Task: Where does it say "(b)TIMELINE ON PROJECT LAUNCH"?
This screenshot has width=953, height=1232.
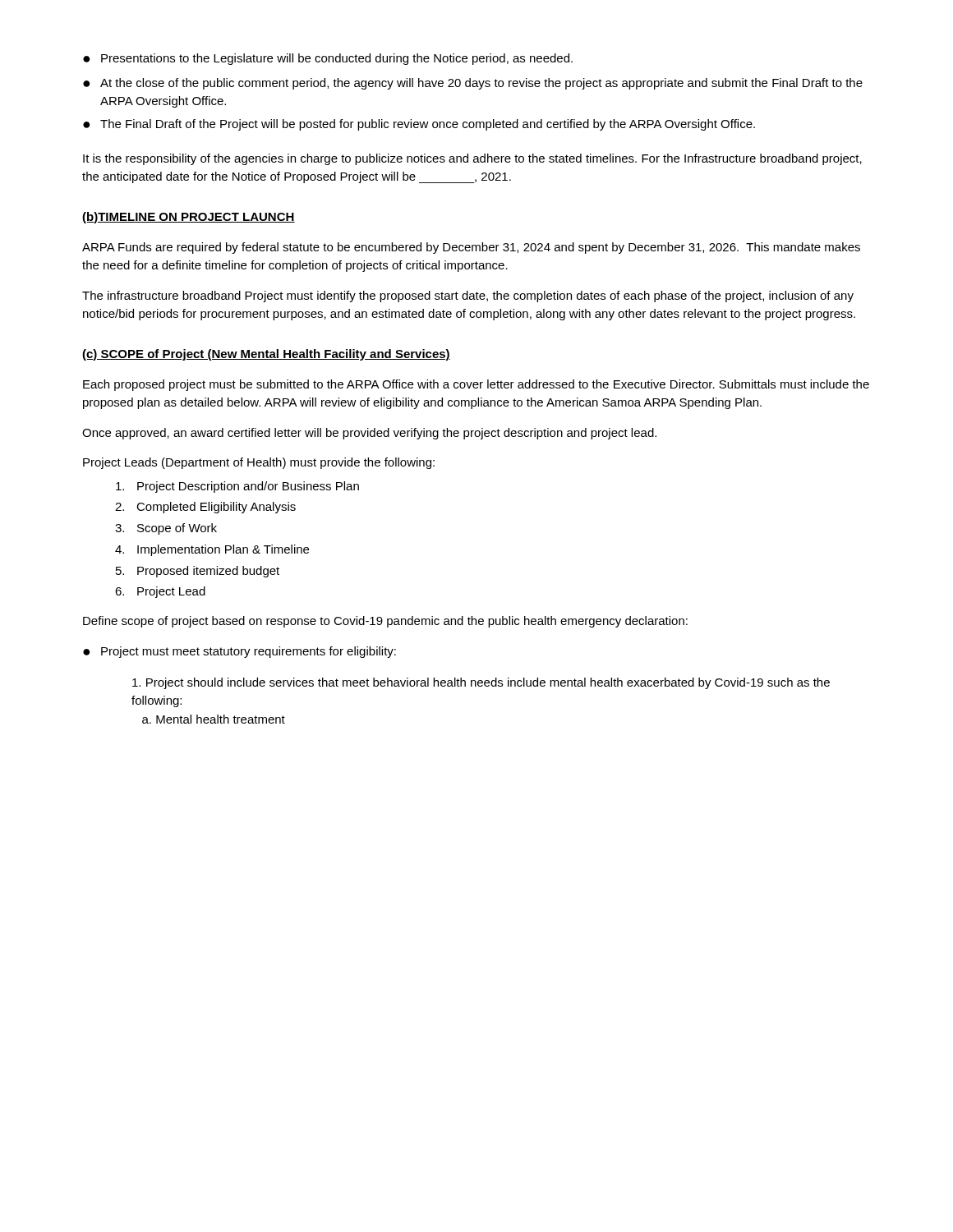Action: (188, 216)
